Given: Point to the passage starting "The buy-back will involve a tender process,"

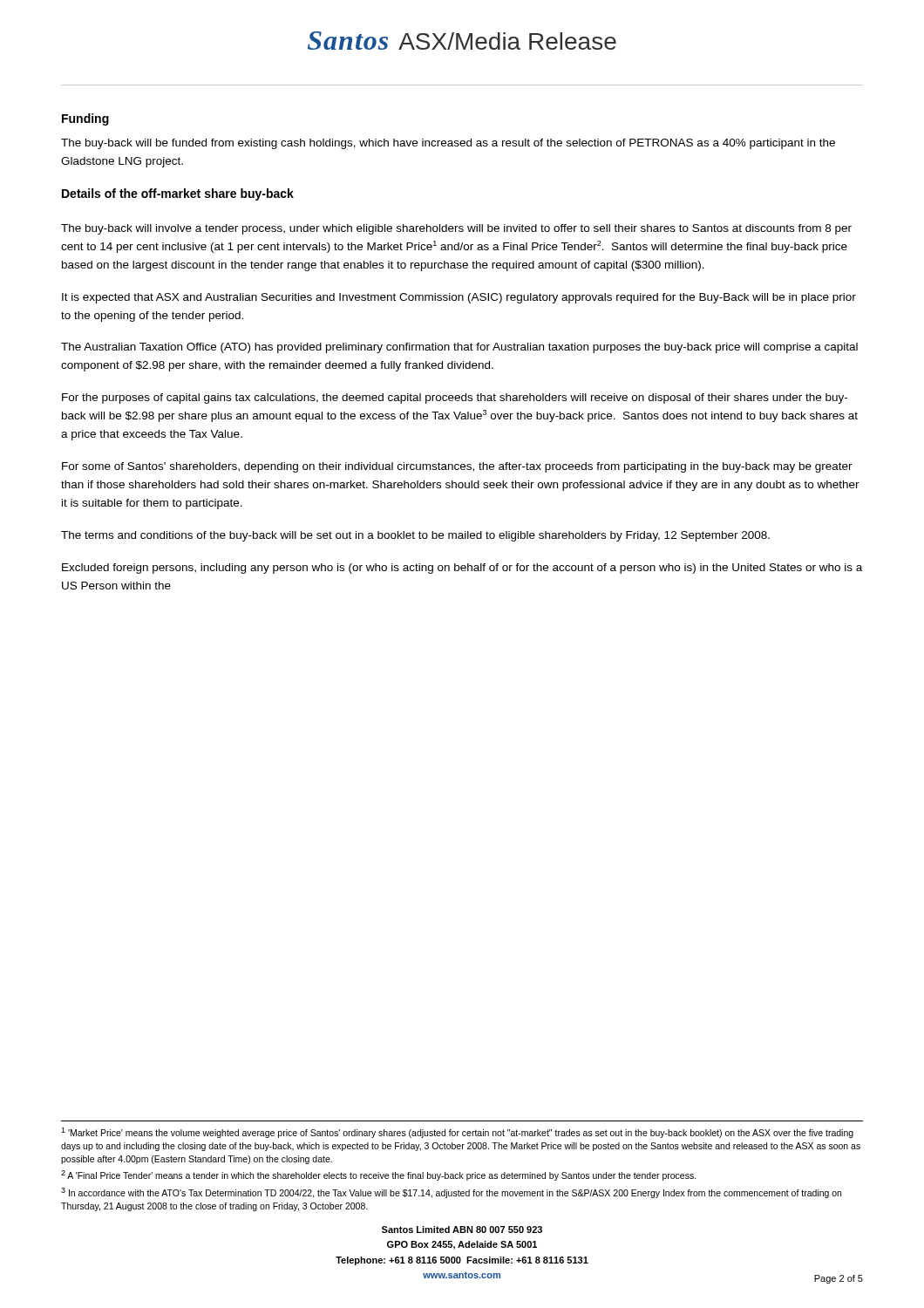Looking at the screenshot, I should pos(456,246).
